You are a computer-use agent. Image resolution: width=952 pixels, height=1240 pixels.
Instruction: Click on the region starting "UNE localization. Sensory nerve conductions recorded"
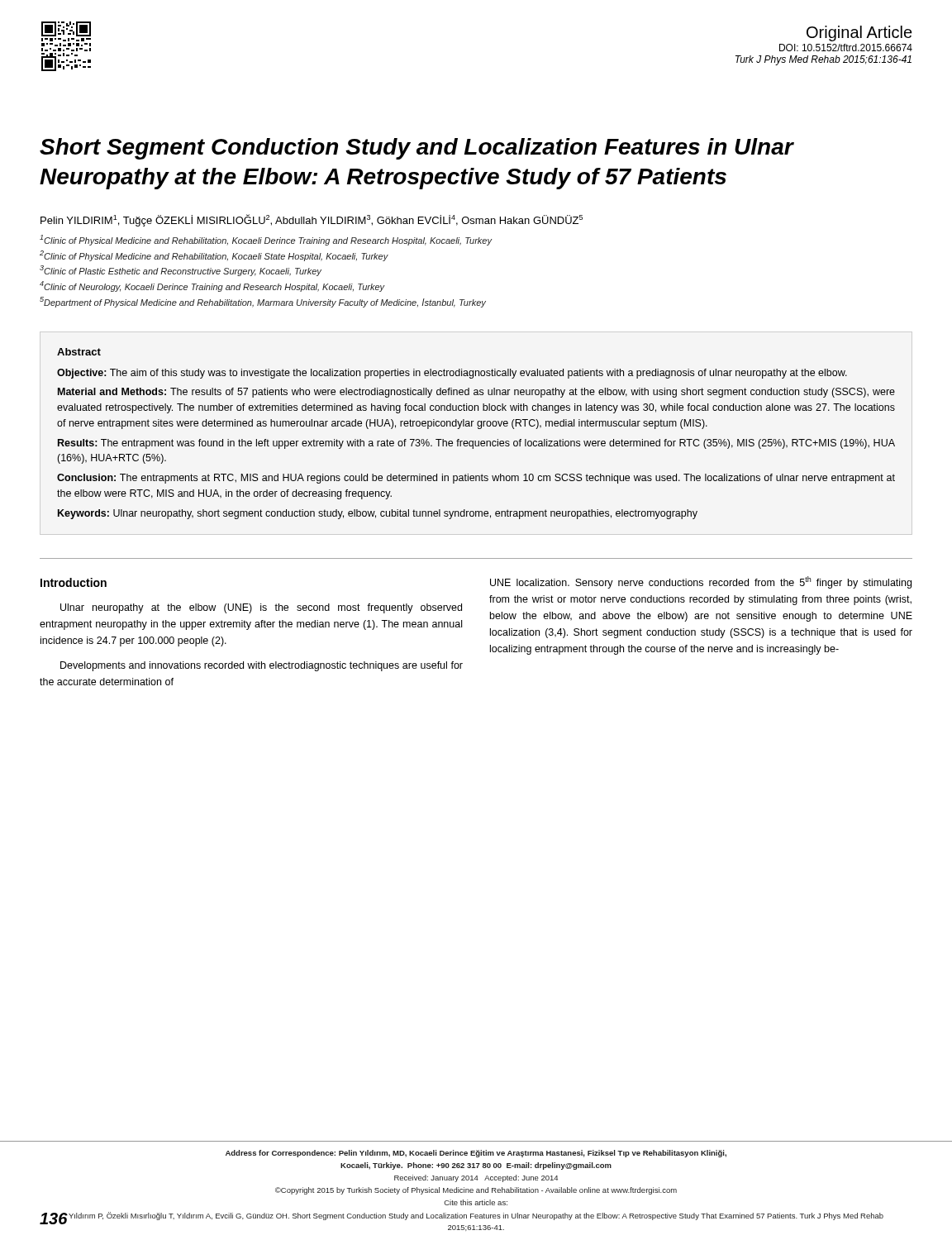point(701,616)
